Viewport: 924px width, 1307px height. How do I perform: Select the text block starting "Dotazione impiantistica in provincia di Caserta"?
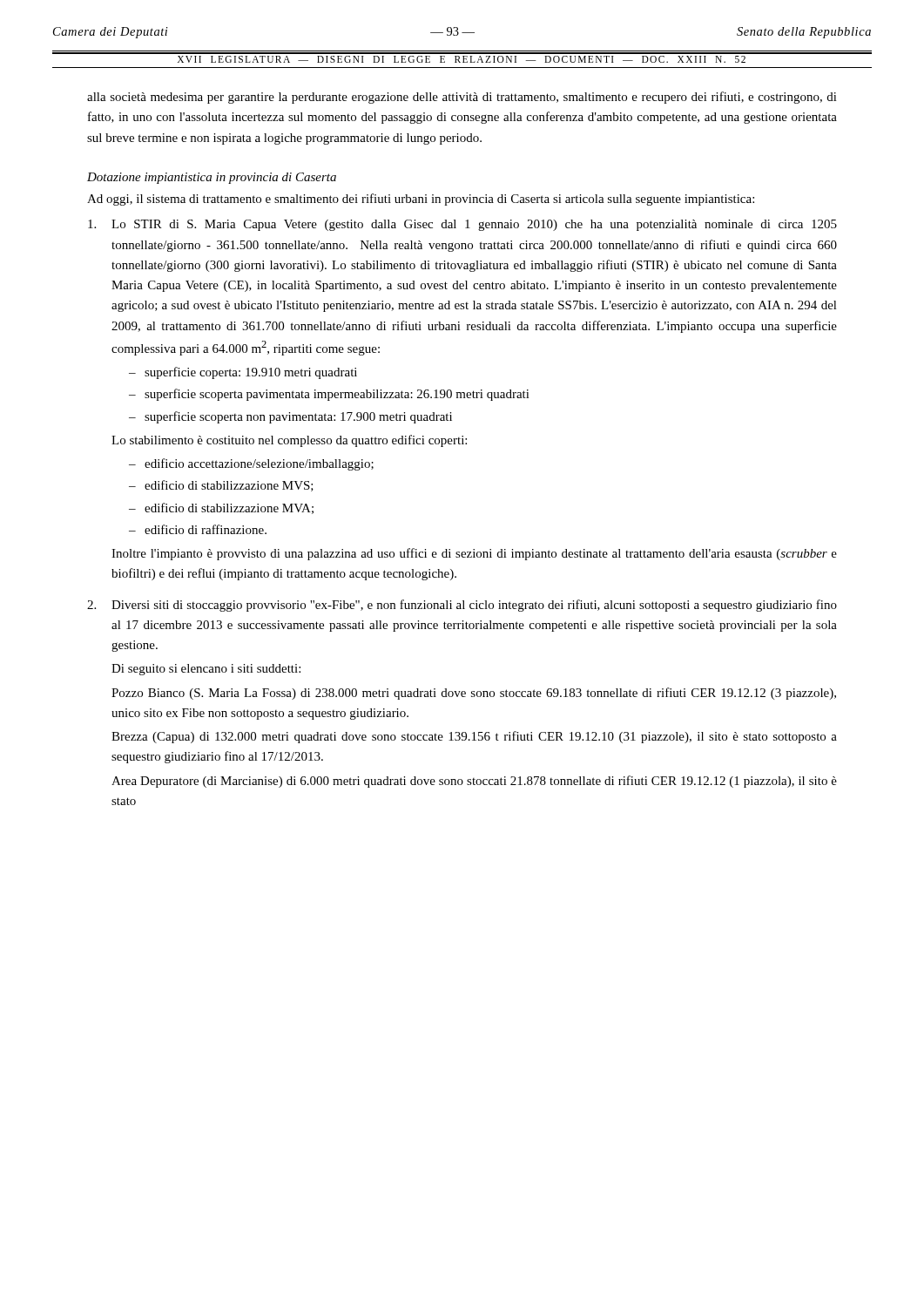212,177
